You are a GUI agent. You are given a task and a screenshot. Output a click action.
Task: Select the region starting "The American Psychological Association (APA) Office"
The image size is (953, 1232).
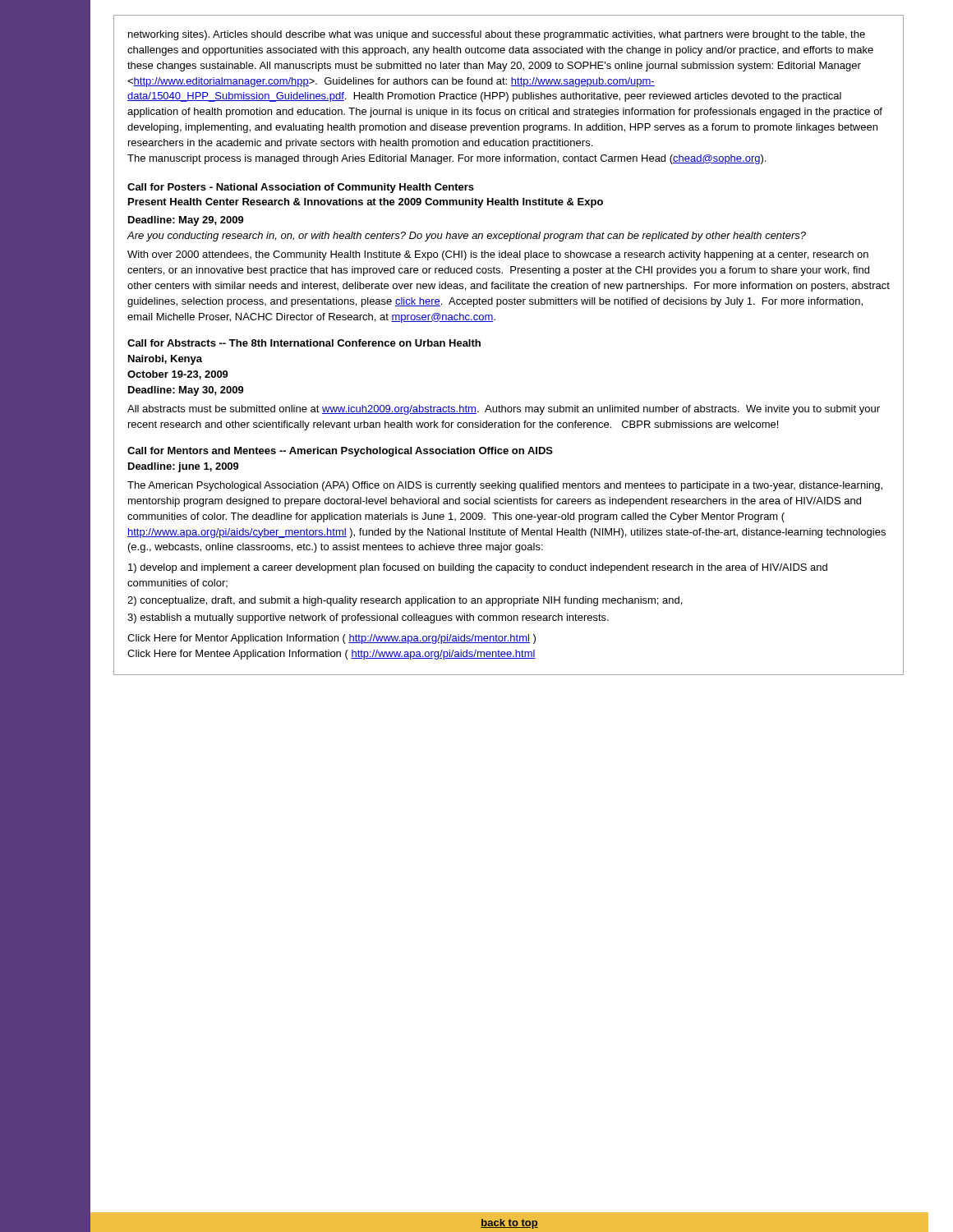click(507, 516)
